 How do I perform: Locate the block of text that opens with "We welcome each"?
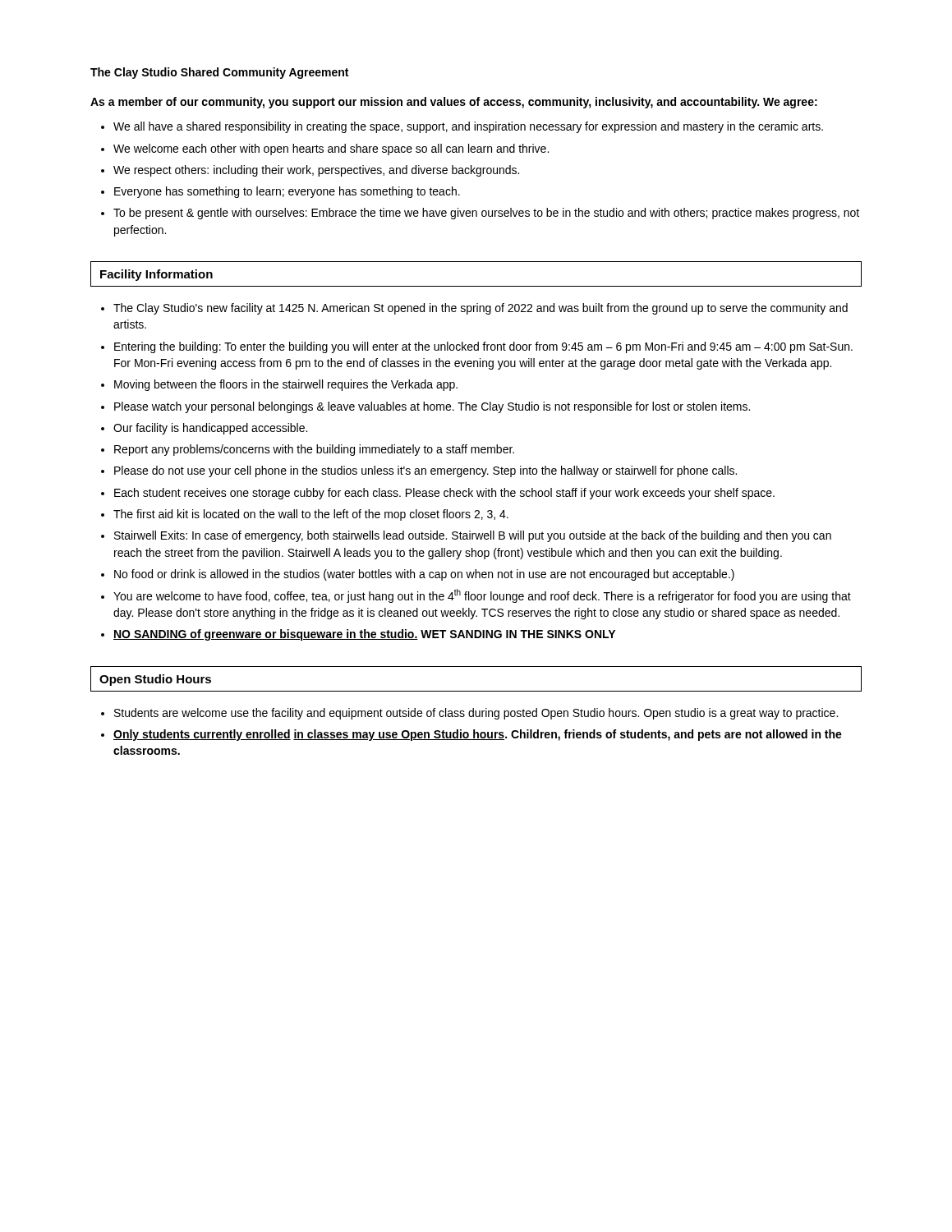332,148
